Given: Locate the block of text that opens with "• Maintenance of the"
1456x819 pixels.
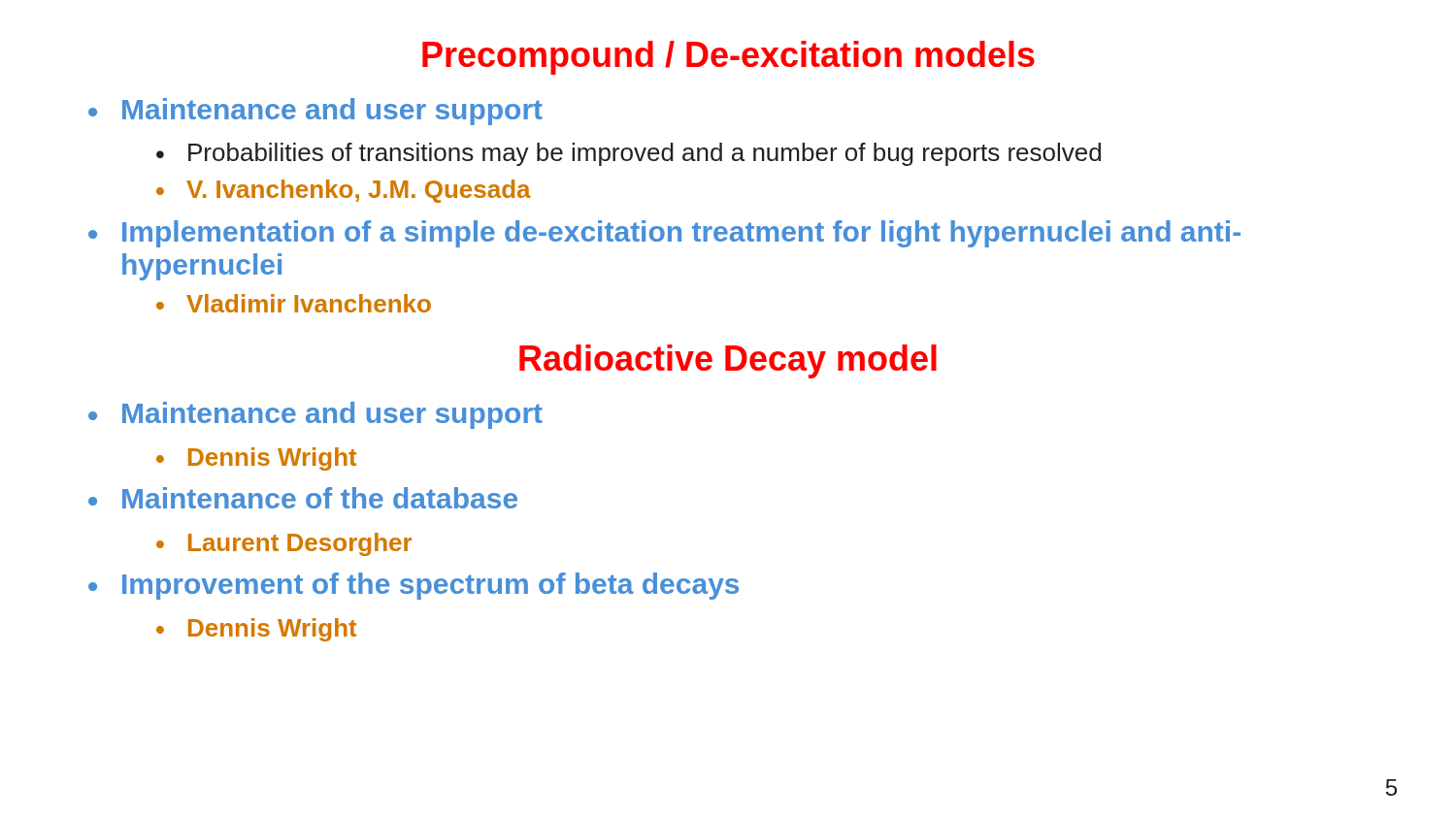Looking at the screenshot, I should pyautogui.click(x=303, y=501).
